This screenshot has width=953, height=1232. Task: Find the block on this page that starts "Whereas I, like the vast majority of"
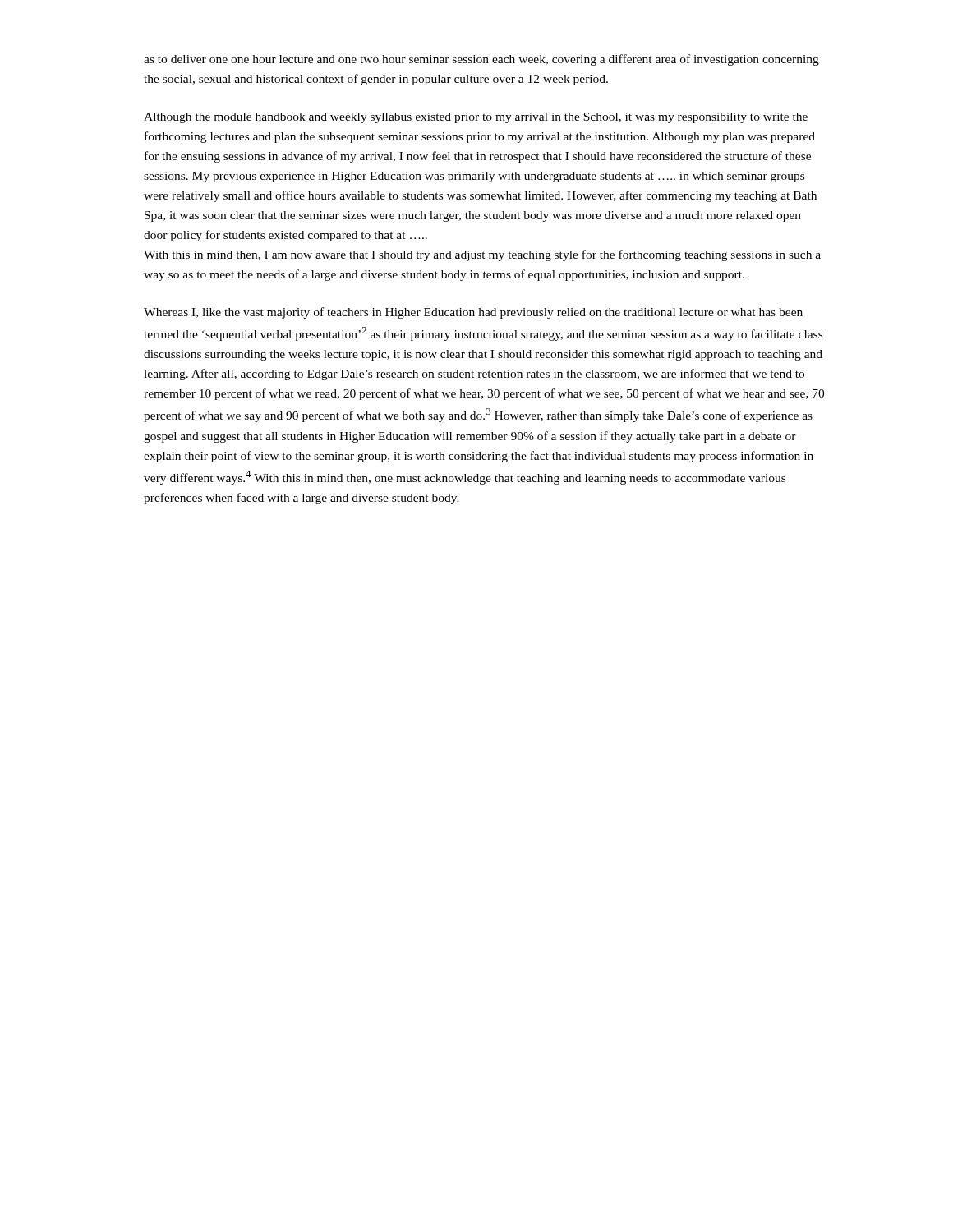(x=484, y=404)
